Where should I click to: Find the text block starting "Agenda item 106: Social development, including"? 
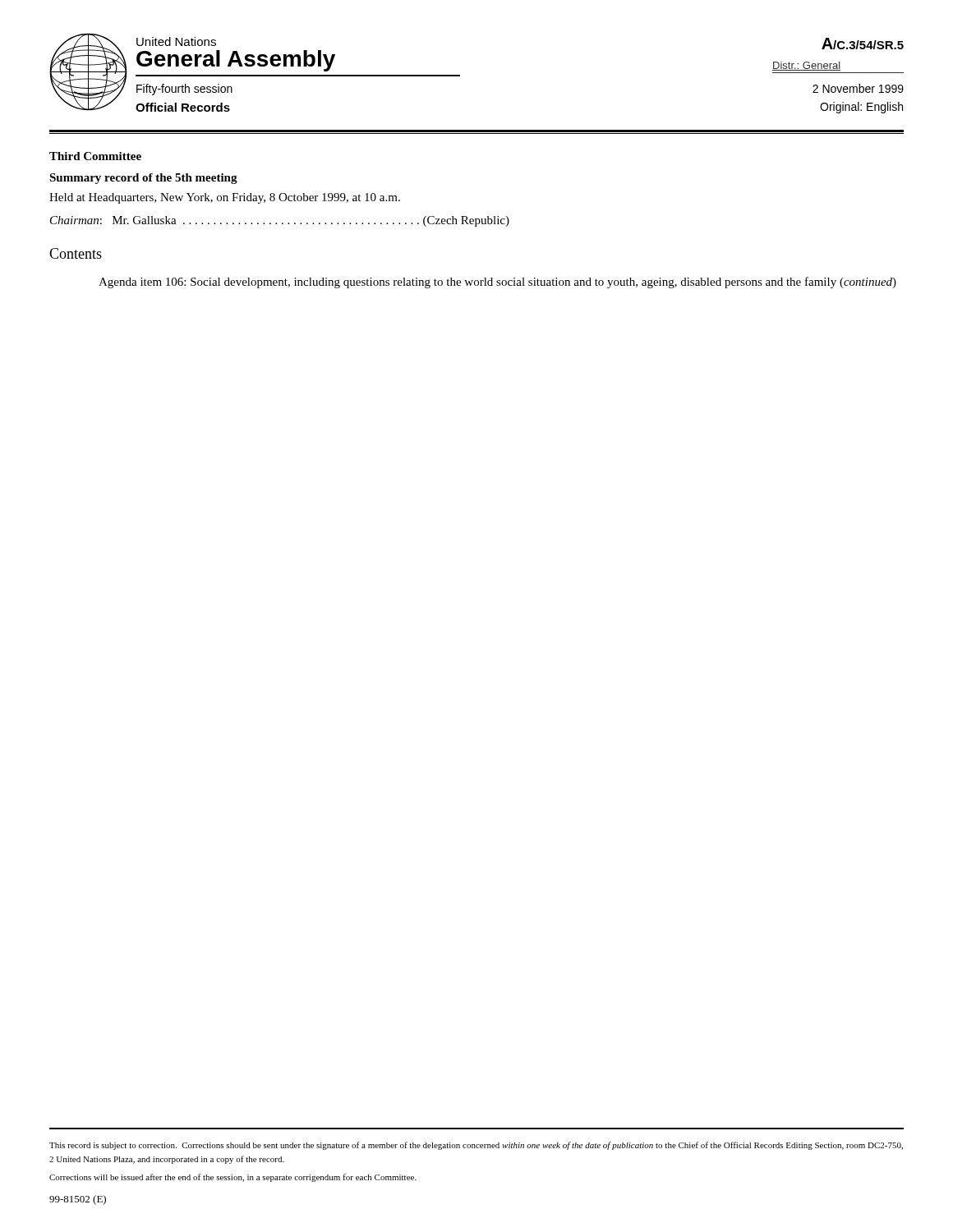coord(497,282)
